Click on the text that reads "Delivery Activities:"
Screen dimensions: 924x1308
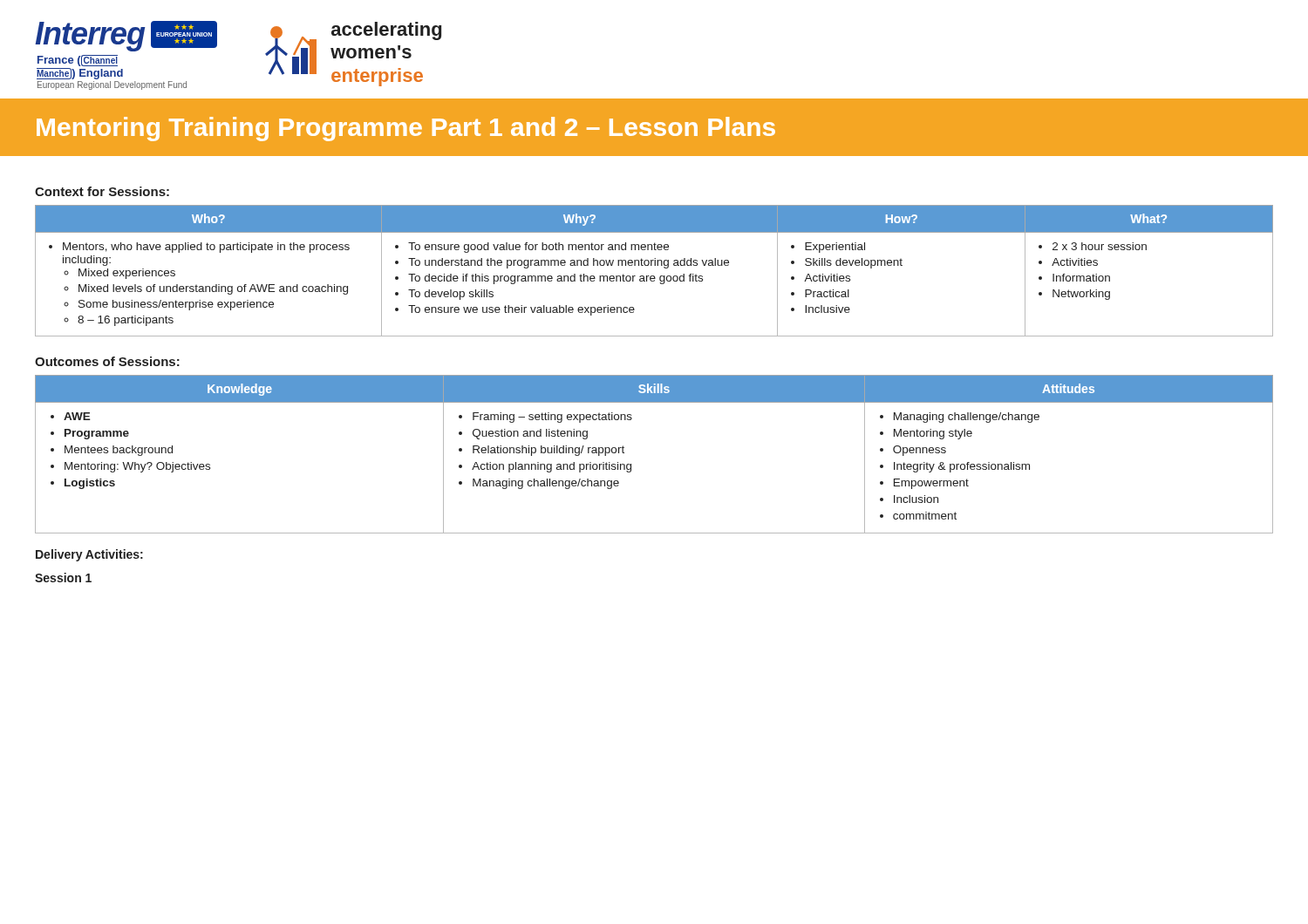point(89,554)
